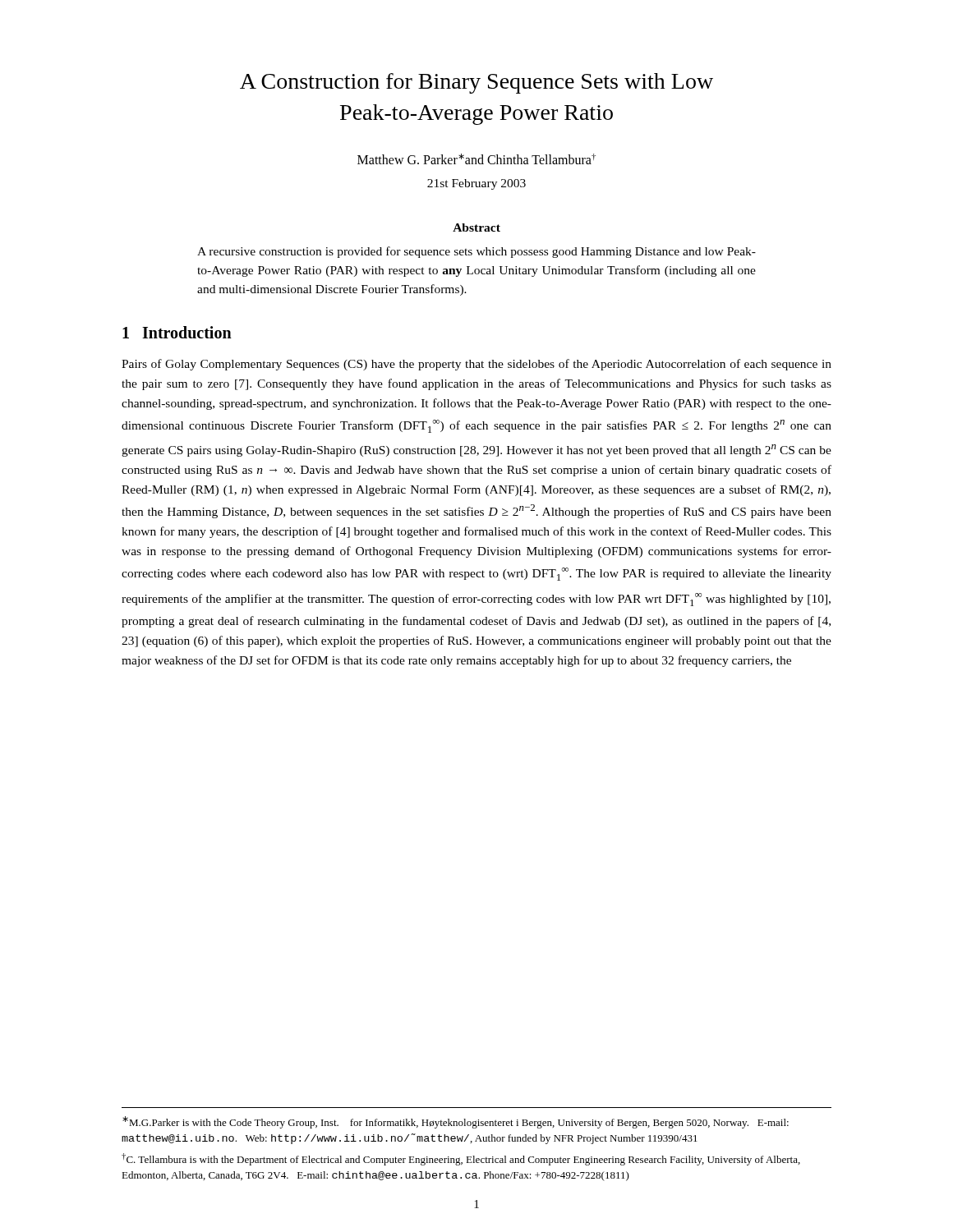
Task: Locate the text containing "Matthew G. Parker∗and Chintha Tellambura†"
Action: pyautogui.click(x=476, y=159)
